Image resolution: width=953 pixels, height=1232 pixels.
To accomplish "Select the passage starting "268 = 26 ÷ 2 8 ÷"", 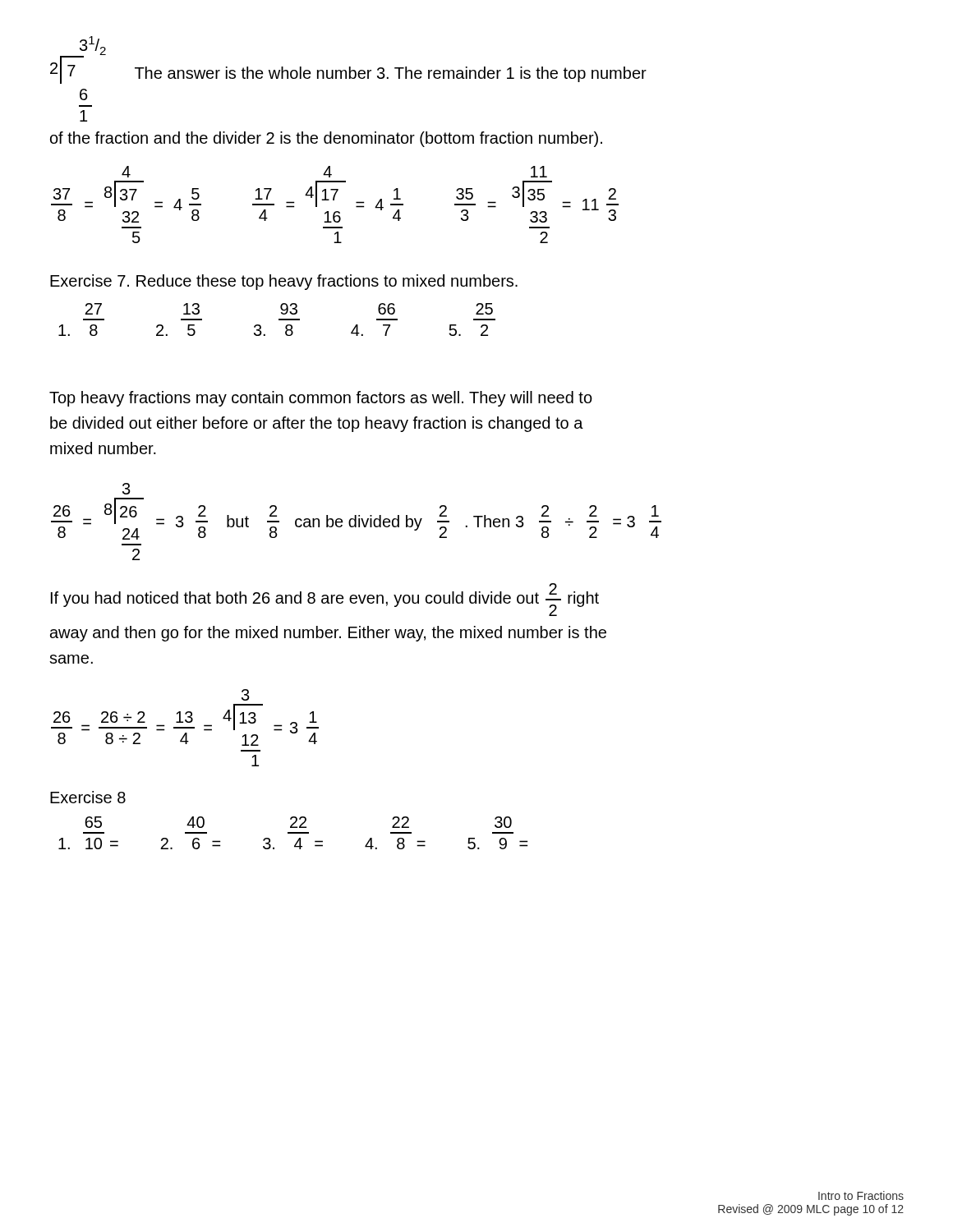I will [x=185, y=728].
